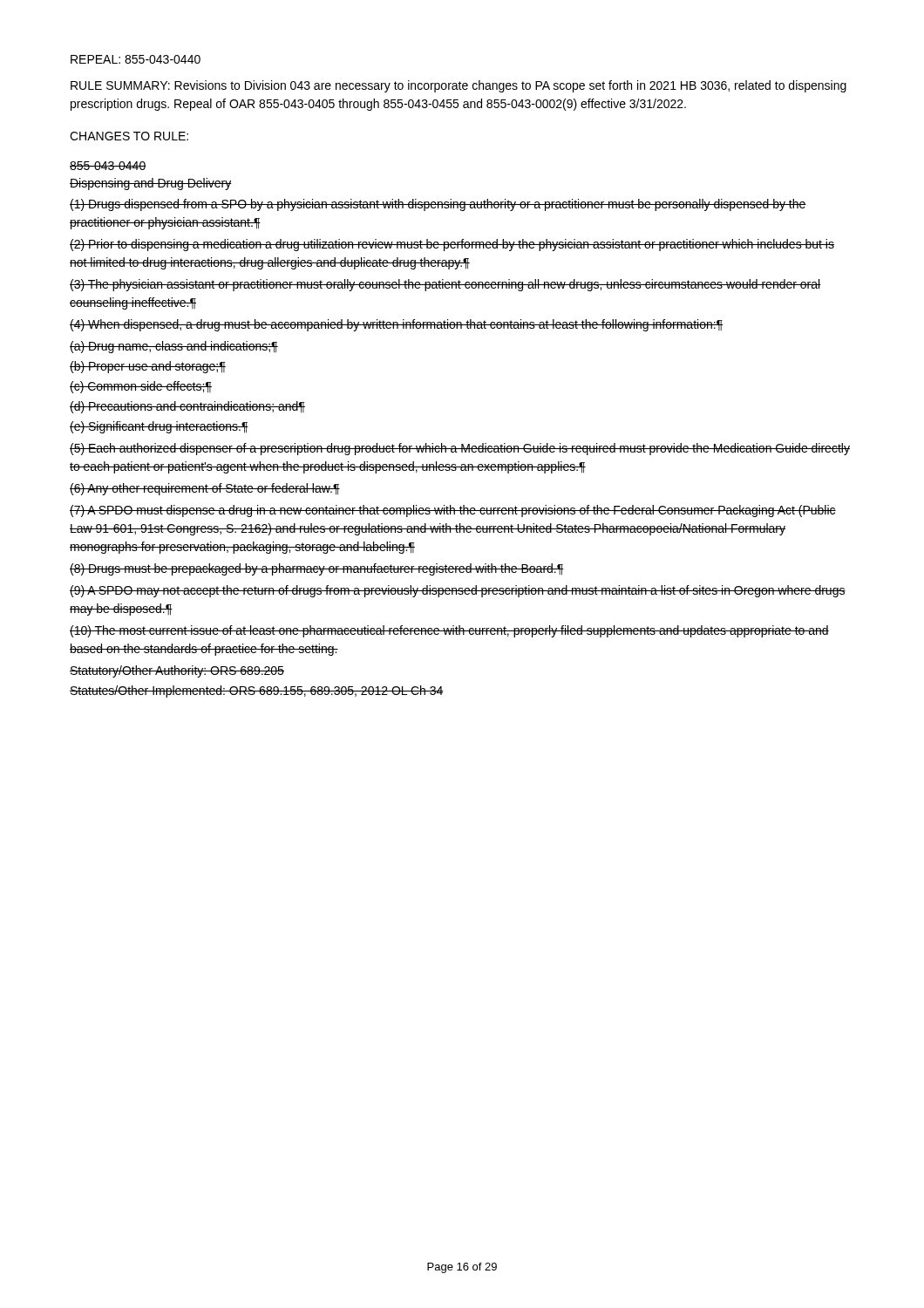The height and width of the screenshot is (1308, 924).
Task: Where is the passage that starts "(3) The physician assistant or"?
Action: click(445, 293)
